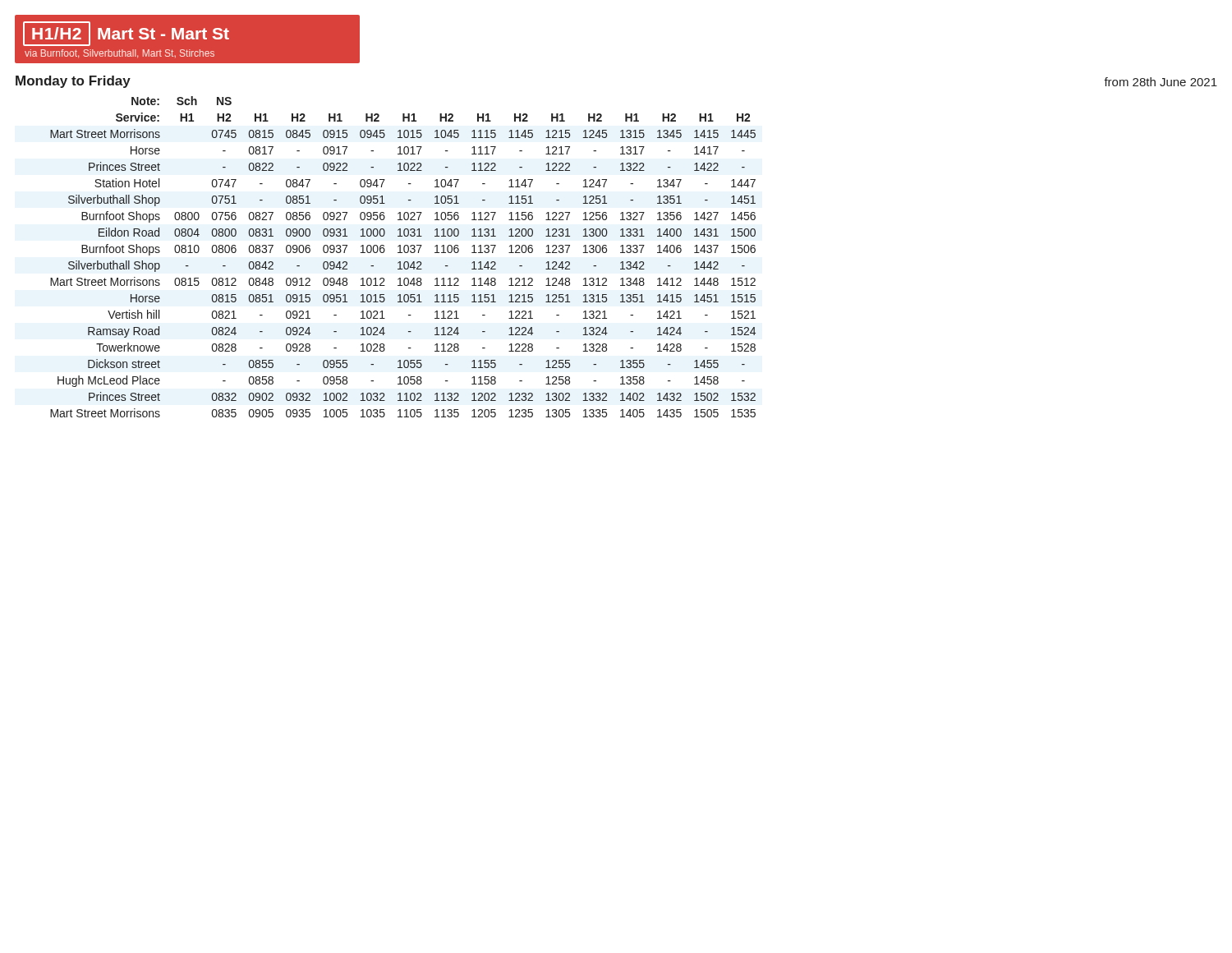This screenshot has width=1232, height=953.
Task: Select the title that says "H1/H2 Mart St - Mart St"
Action: point(187,39)
